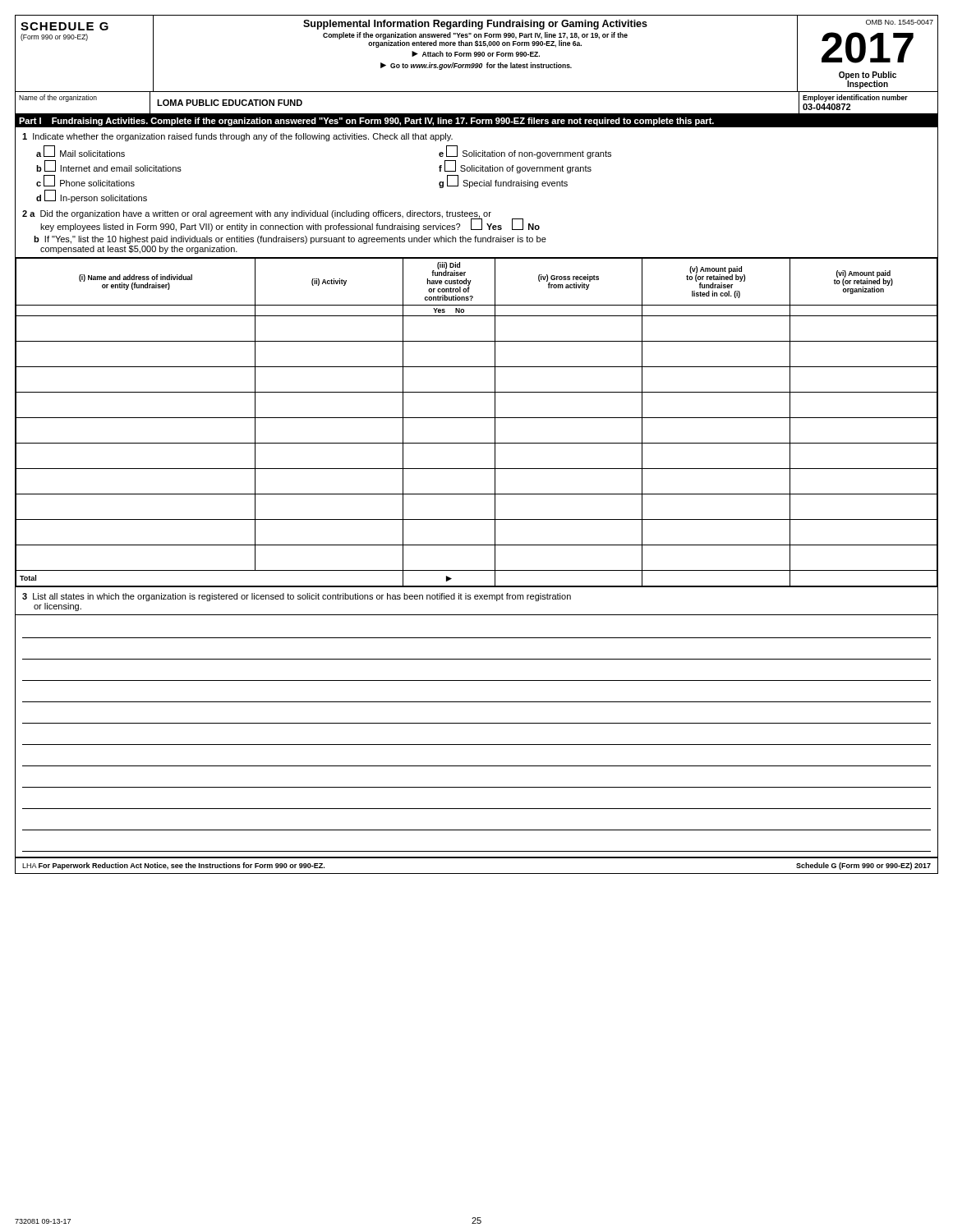
Task: Find the section header that reads "Part I Fundraising Activities. Complete if the organization"
Action: [367, 121]
